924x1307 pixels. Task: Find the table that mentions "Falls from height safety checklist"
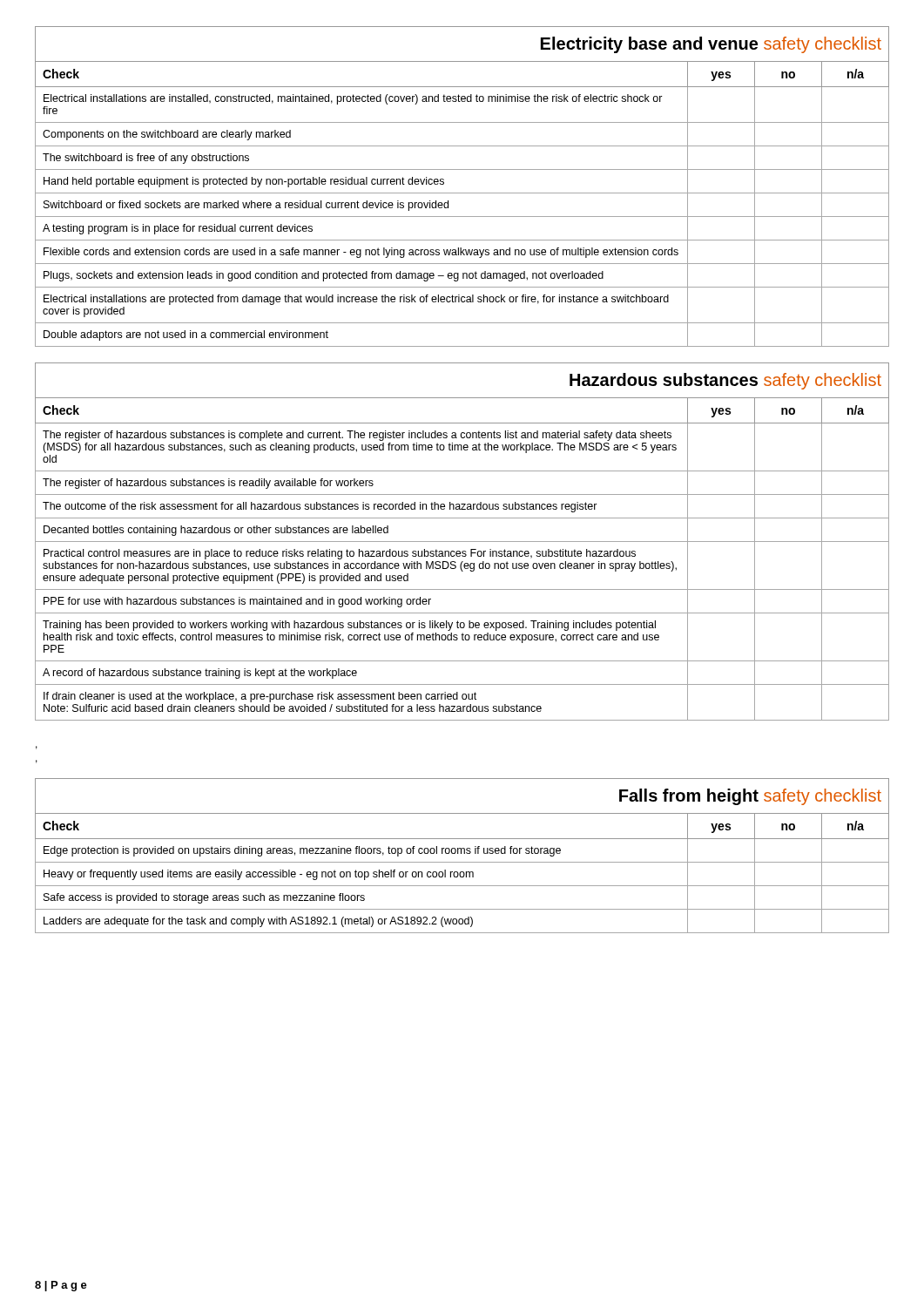[x=462, y=856]
